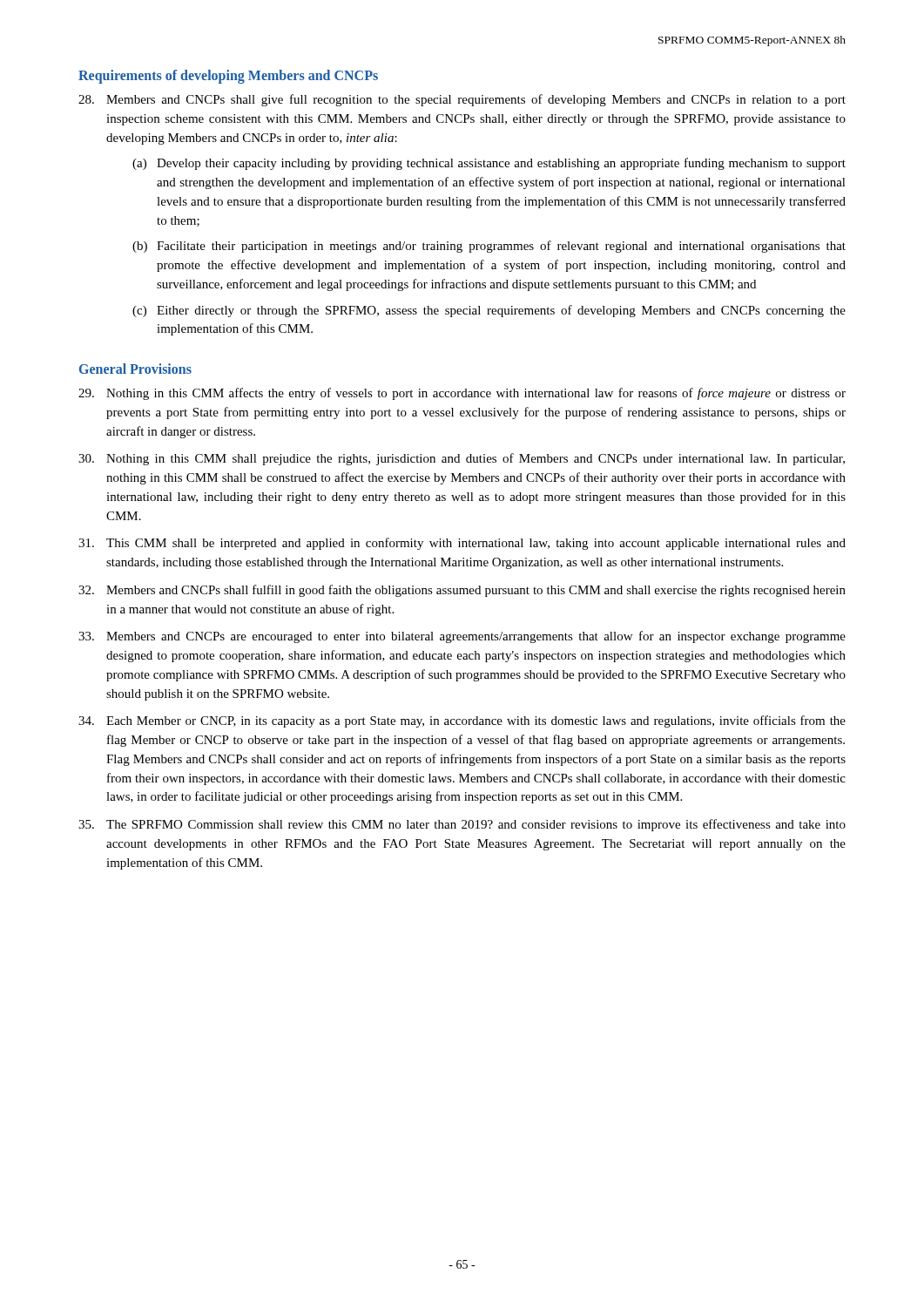Click on the passage starting "General Provisions"
Screen dimensions: 1307x924
click(135, 369)
